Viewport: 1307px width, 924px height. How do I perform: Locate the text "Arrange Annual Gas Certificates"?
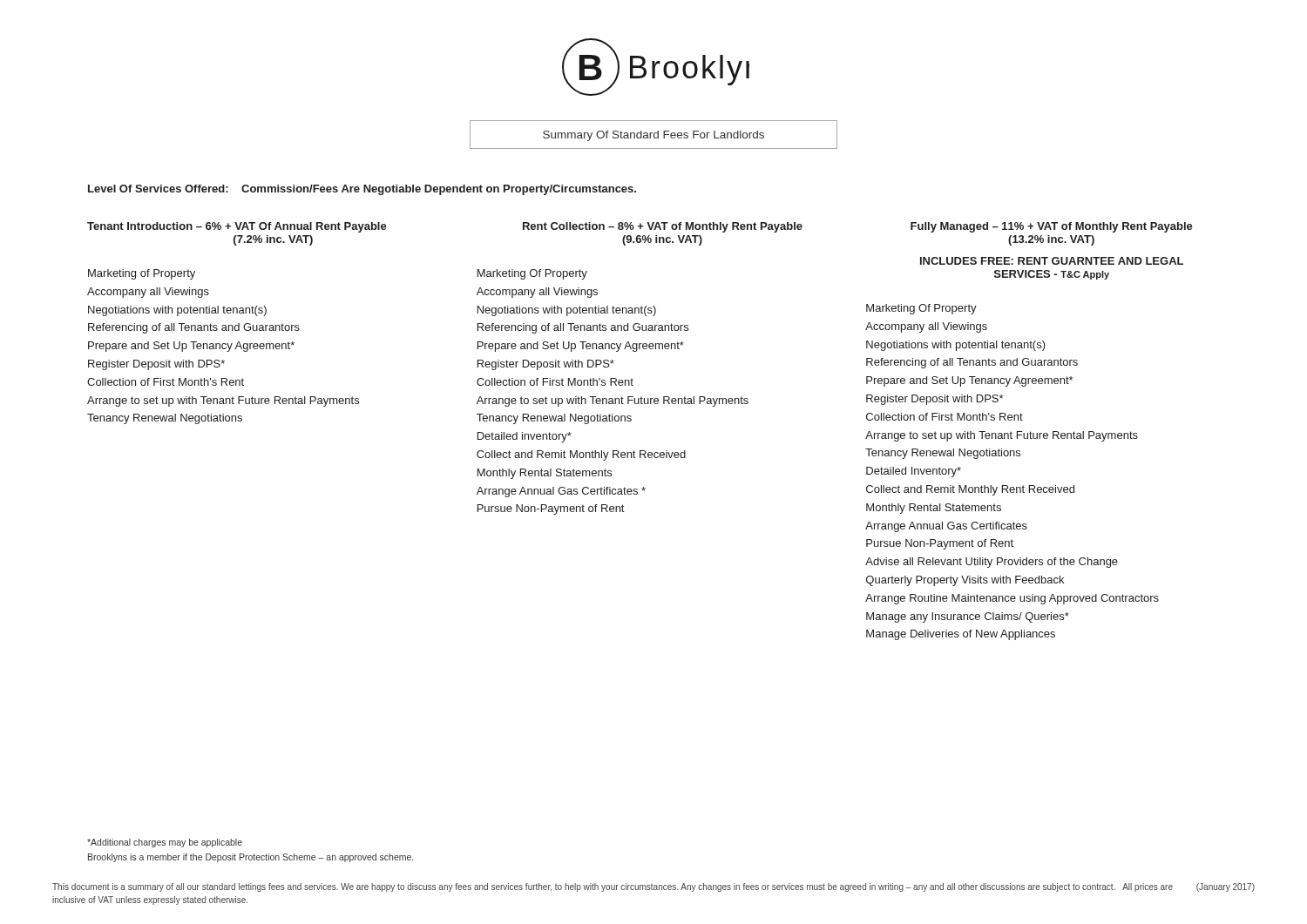pyautogui.click(x=946, y=525)
